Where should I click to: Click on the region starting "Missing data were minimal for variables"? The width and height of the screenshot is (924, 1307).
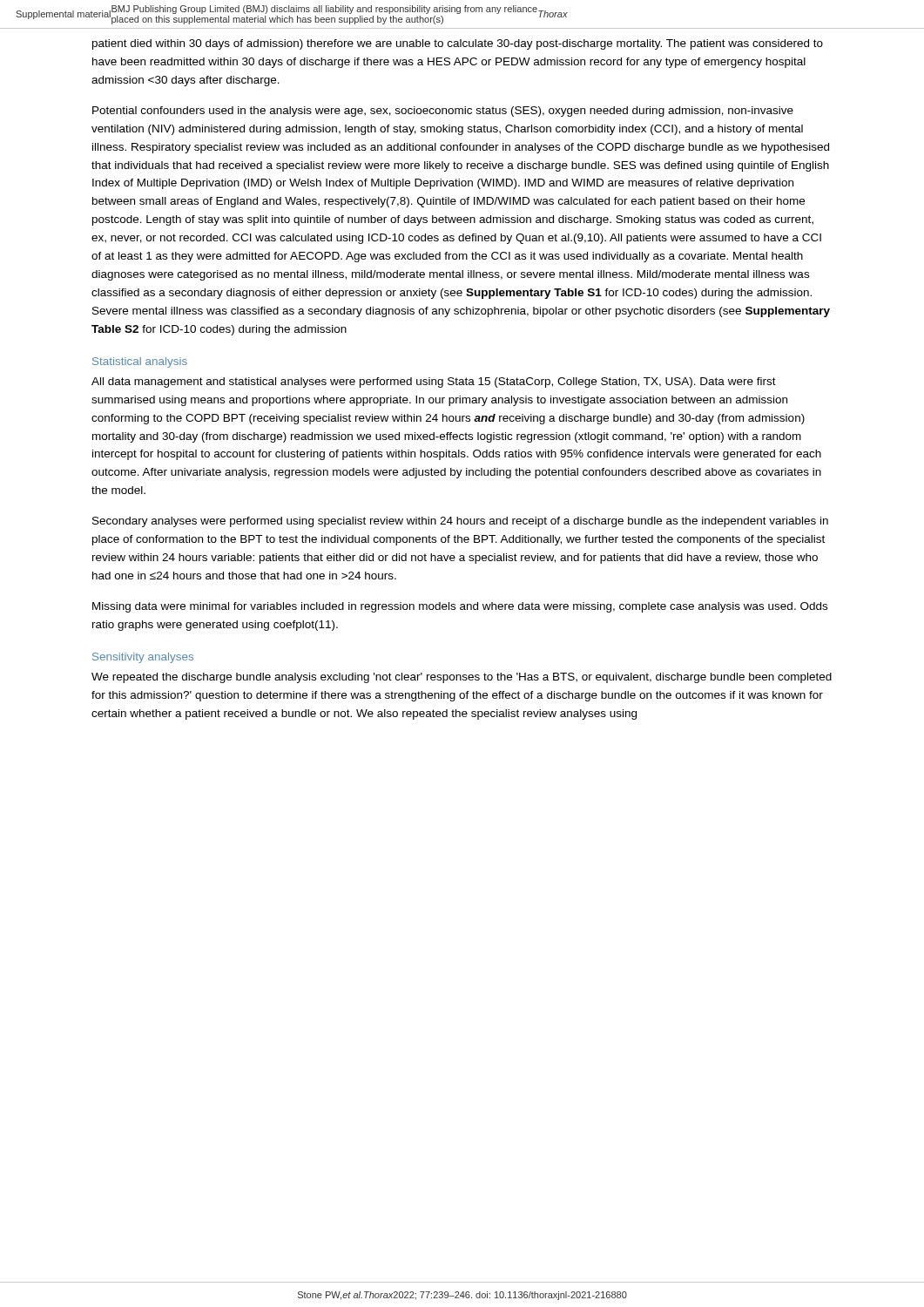460,615
